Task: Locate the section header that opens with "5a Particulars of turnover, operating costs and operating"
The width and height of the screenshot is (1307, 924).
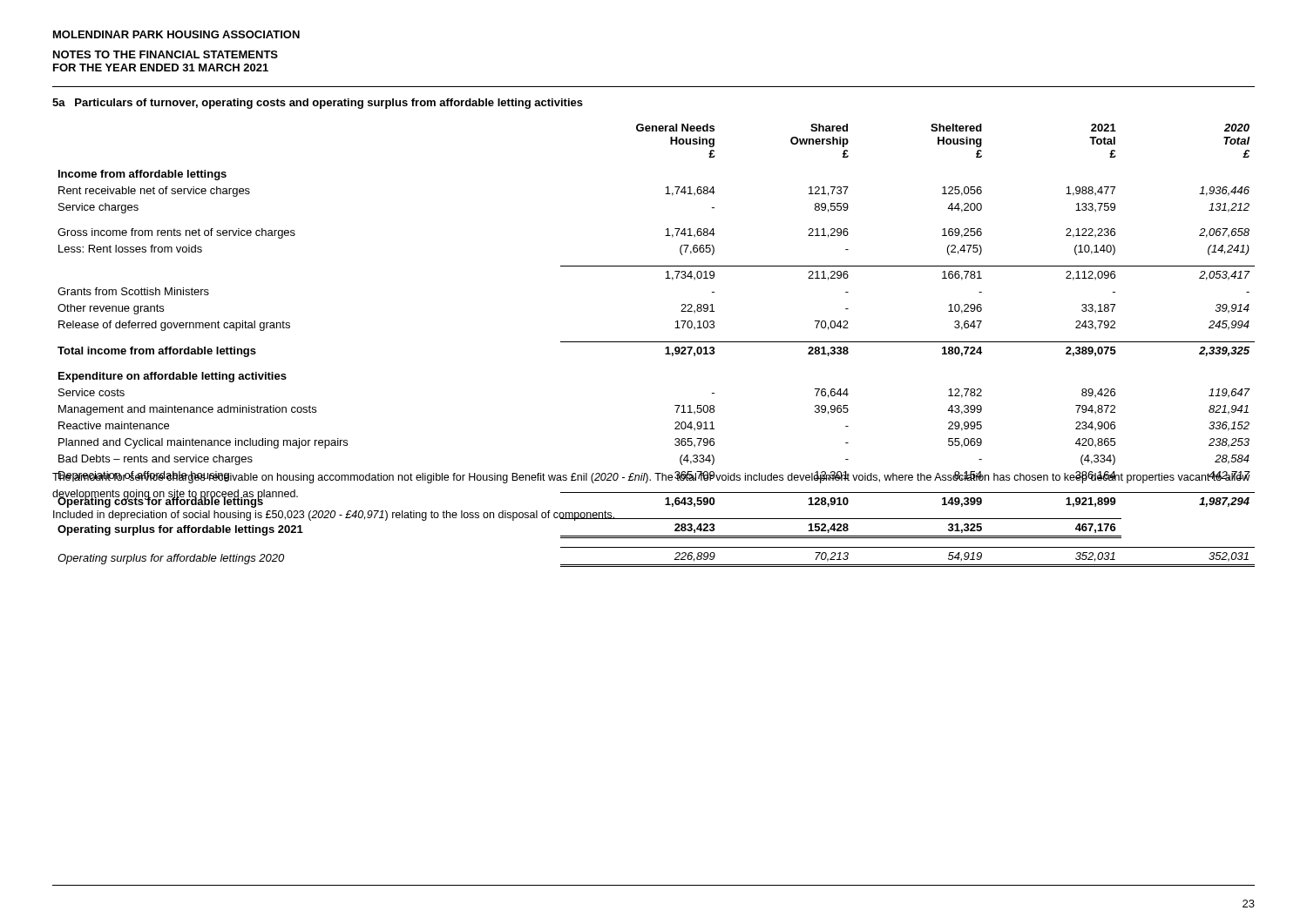Action: pyautogui.click(x=318, y=102)
